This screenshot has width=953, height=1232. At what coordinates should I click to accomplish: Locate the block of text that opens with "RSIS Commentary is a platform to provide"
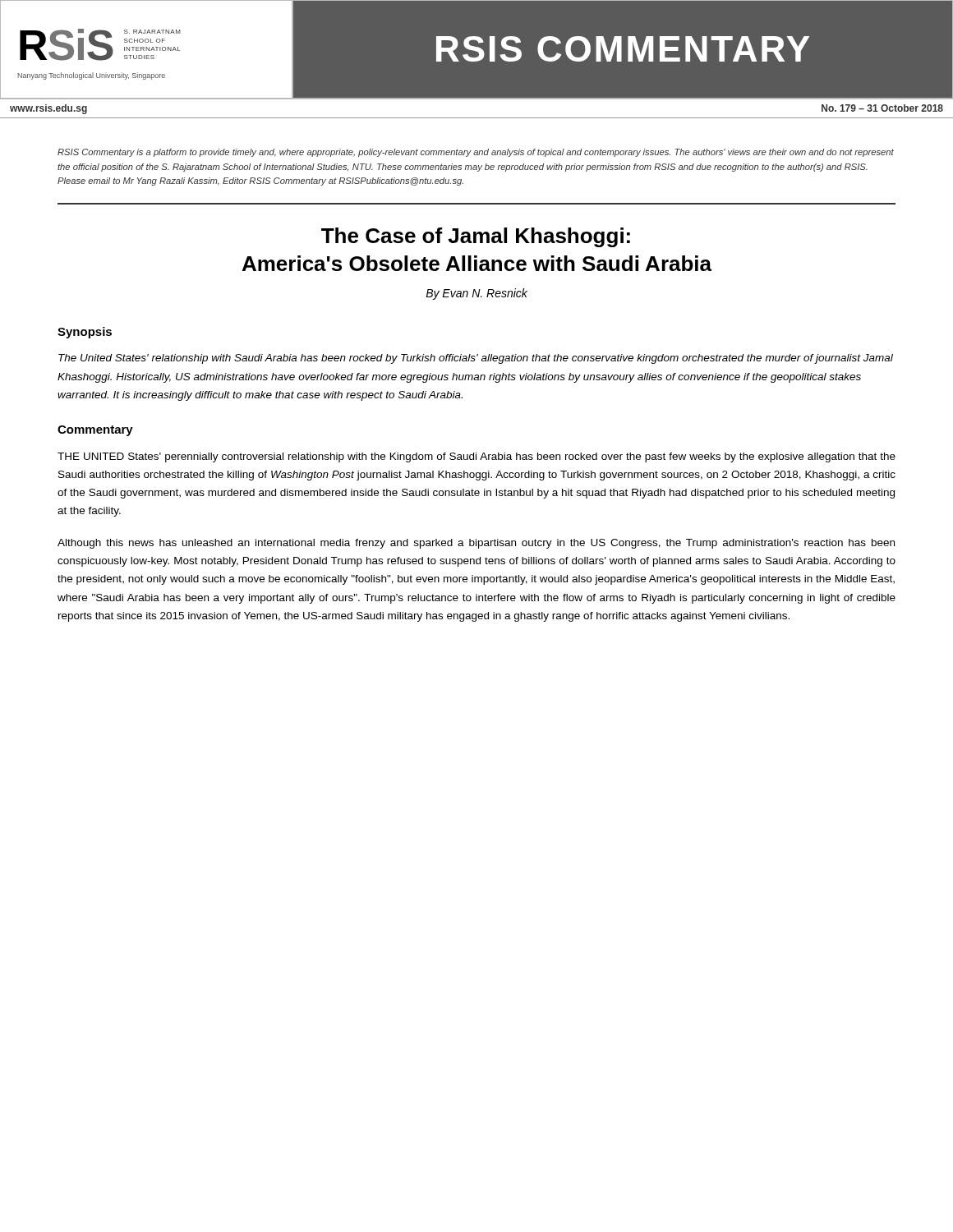coord(476,167)
